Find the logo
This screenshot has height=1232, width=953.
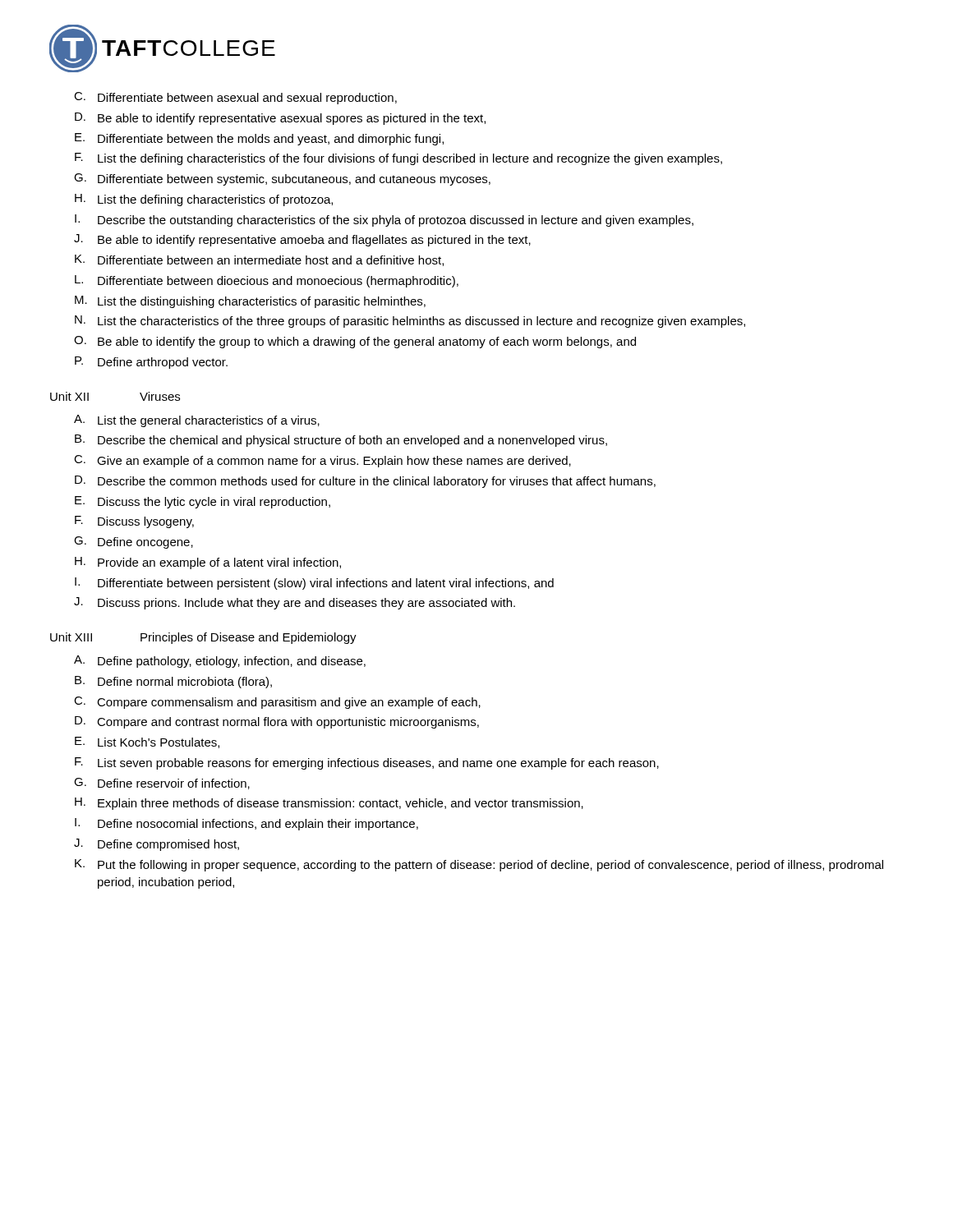[x=163, y=48]
